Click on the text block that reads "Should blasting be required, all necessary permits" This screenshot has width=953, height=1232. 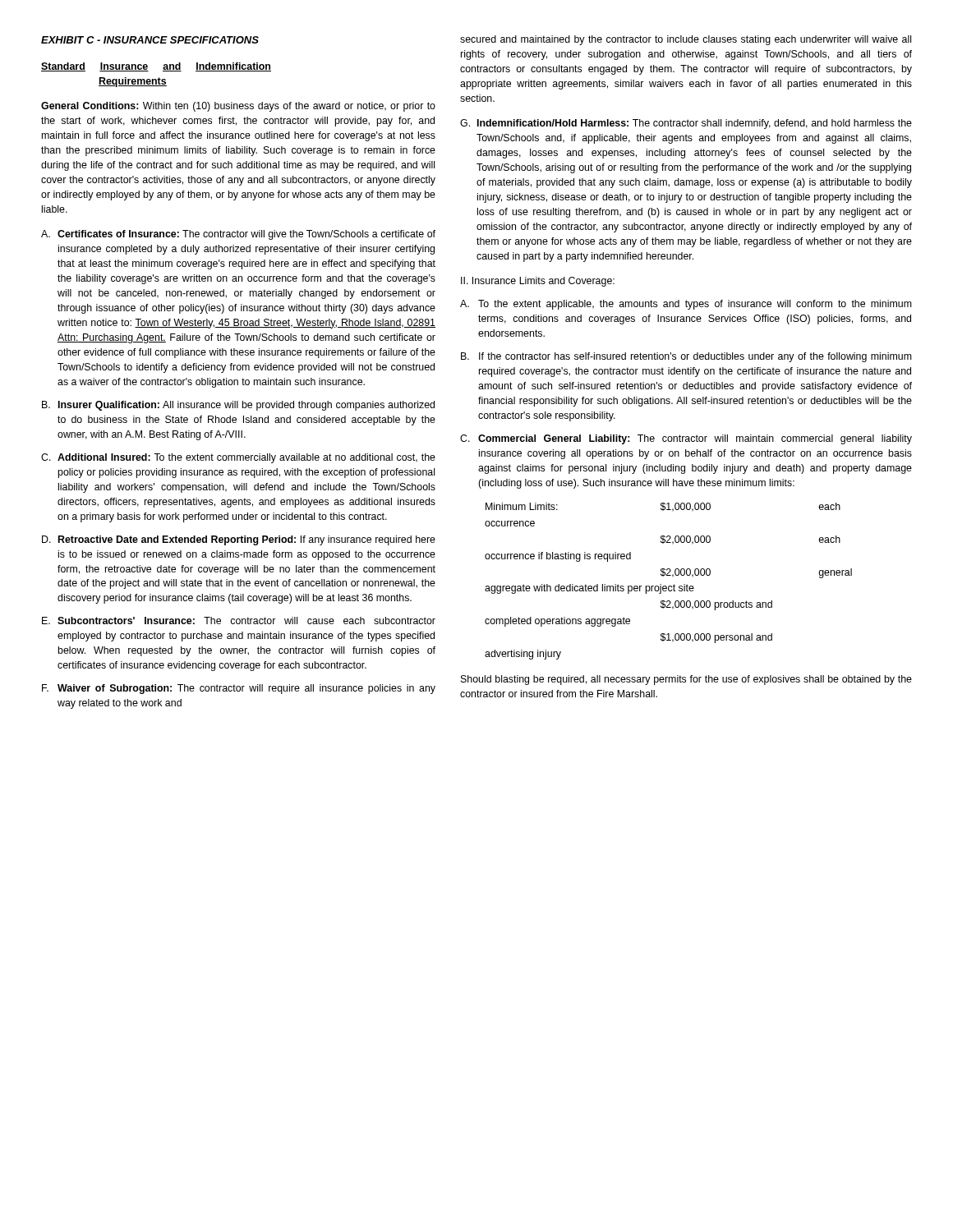pyautogui.click(x=686, y=687)
